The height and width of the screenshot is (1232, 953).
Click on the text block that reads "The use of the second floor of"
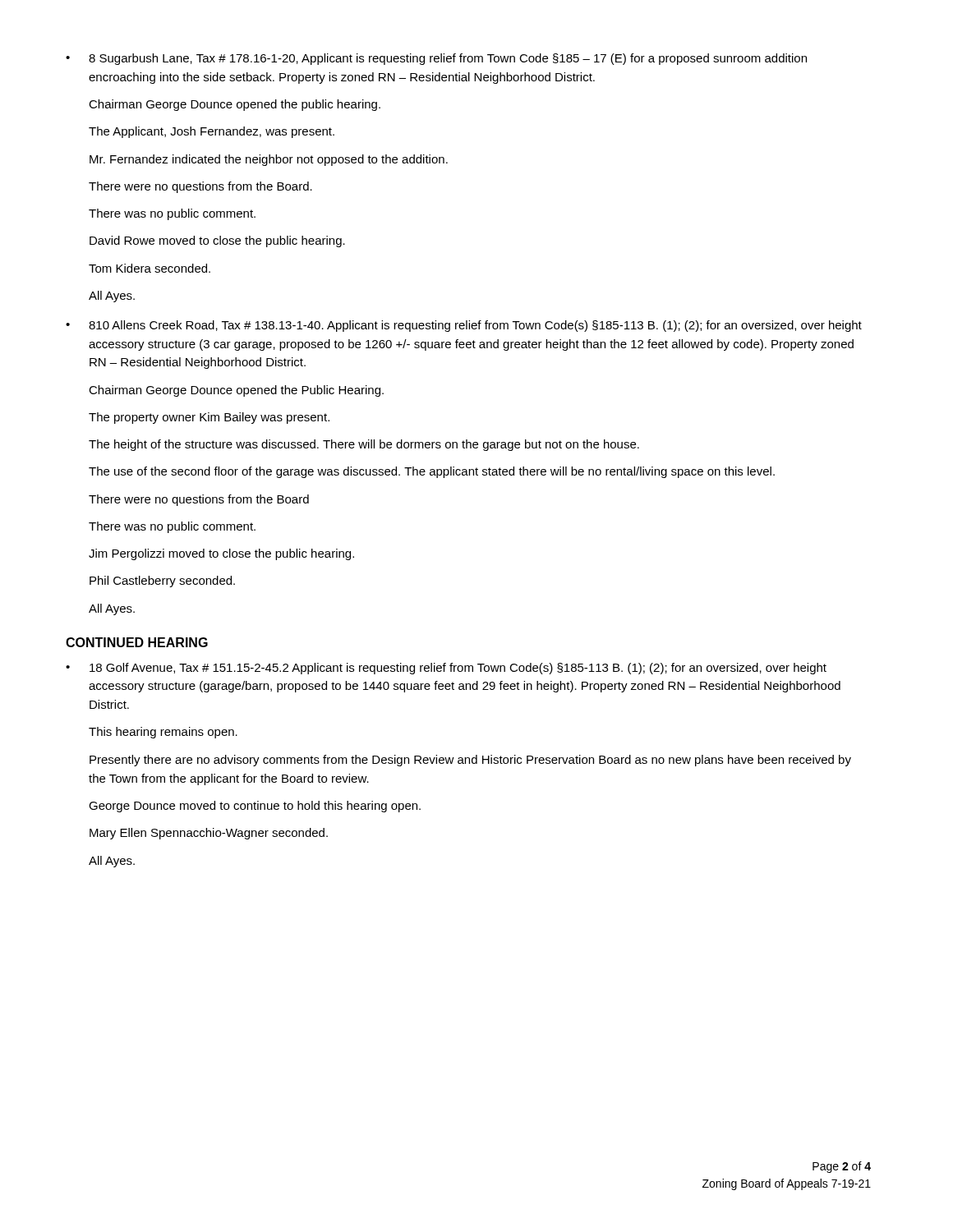point(432,471)
